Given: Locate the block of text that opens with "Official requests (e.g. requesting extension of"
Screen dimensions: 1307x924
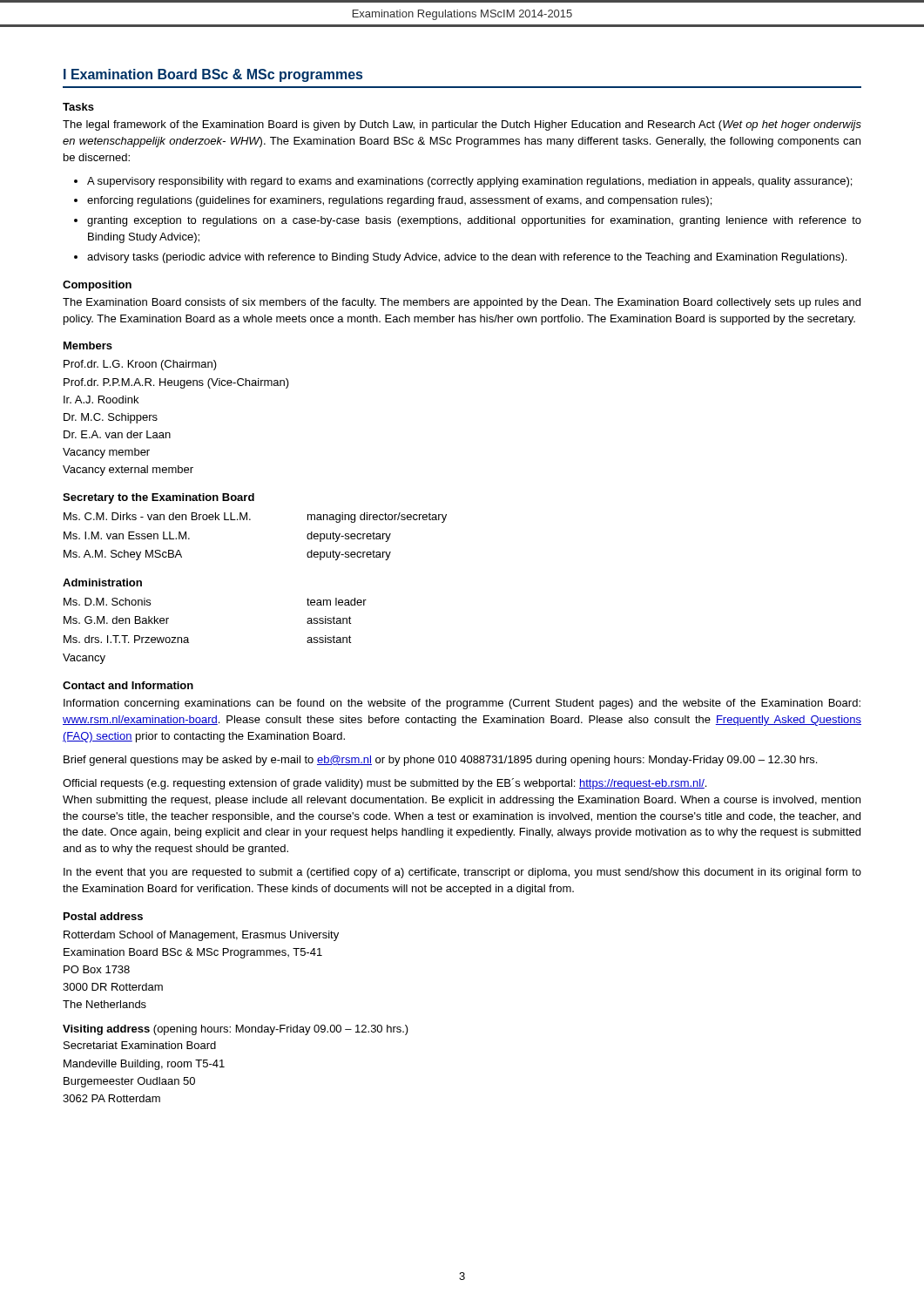Looking at the screenshot, I should point(462,816).
